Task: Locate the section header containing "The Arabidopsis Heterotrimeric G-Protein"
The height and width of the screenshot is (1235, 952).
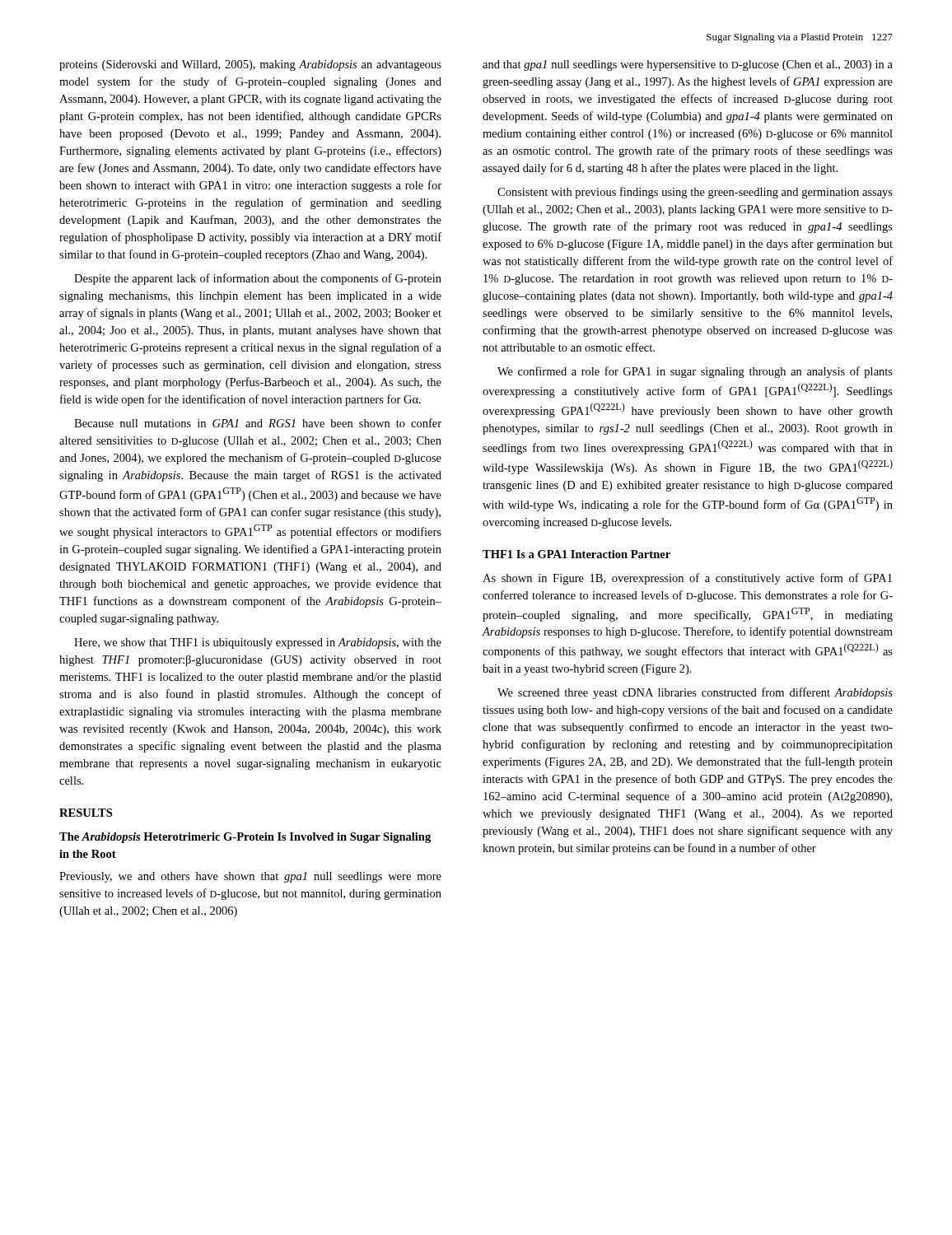Action: [x=245, y=845]
